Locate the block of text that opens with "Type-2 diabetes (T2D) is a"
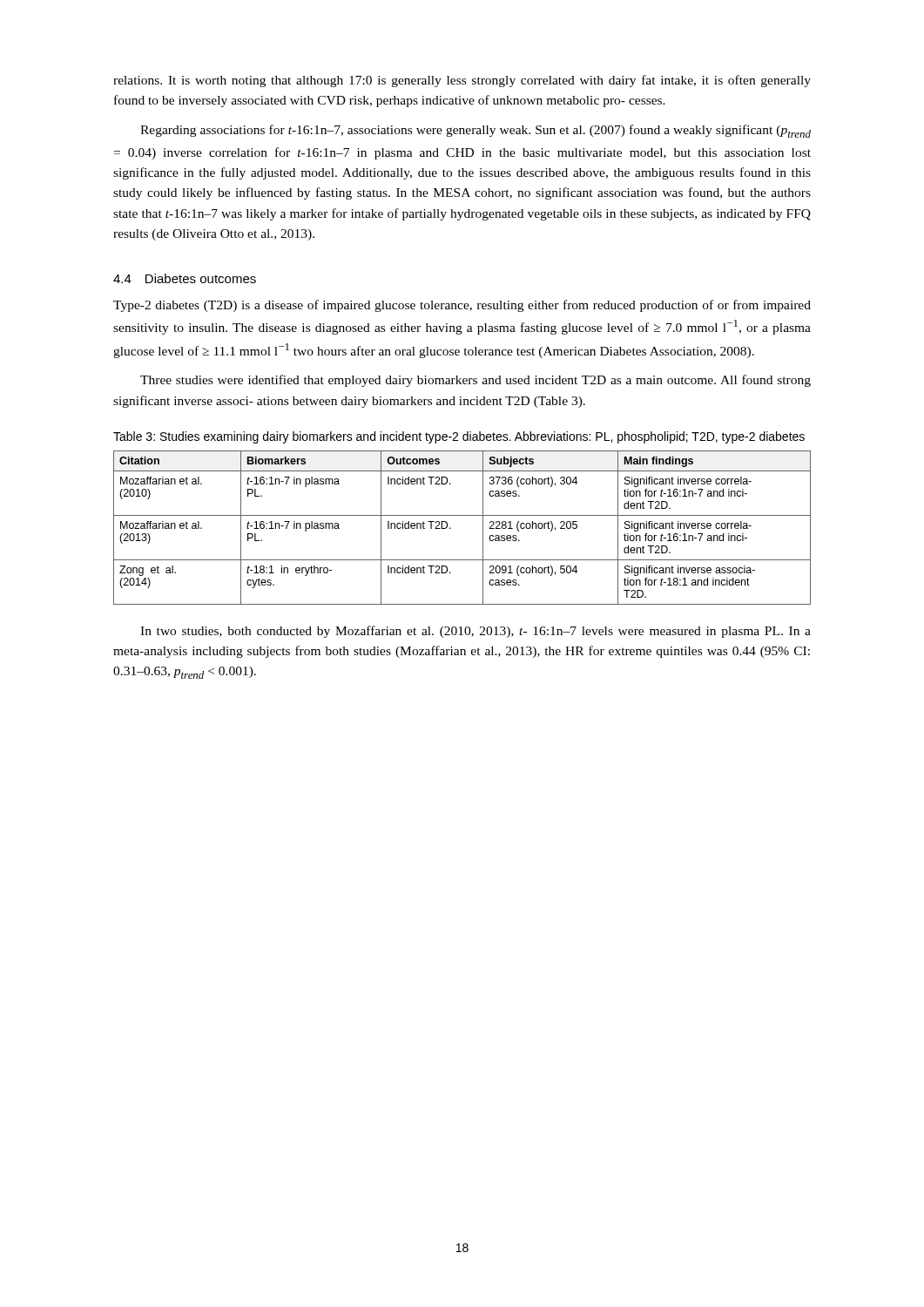The height and width of the screenshot is (1307, 924). [x=462, y=328]
